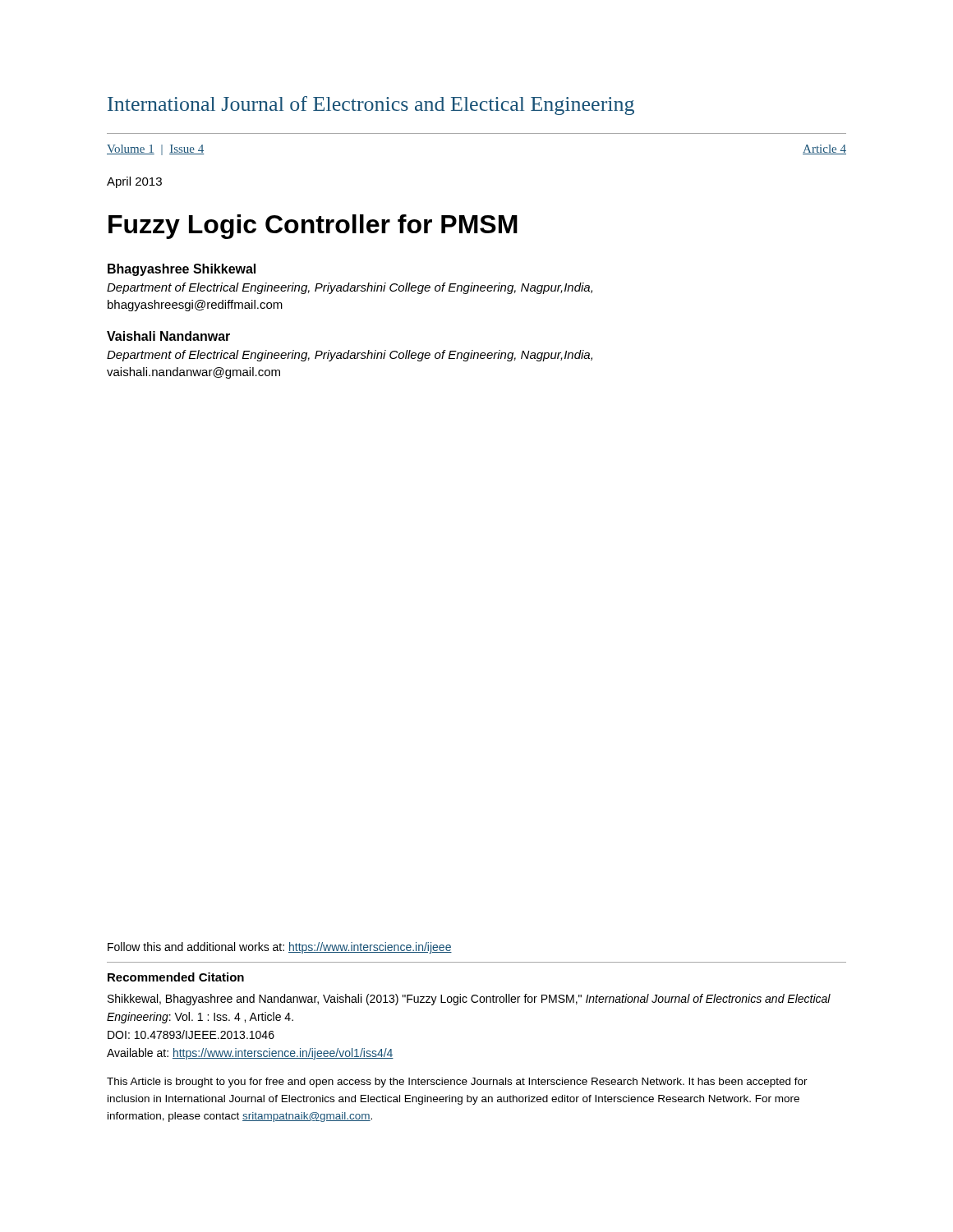Navigate to the block starting "Follow this and additional works at: https://www.interscience.in/ijeee"
Image resolution: width=953 pixels, height=1232 pixels.
coord(279,947)
